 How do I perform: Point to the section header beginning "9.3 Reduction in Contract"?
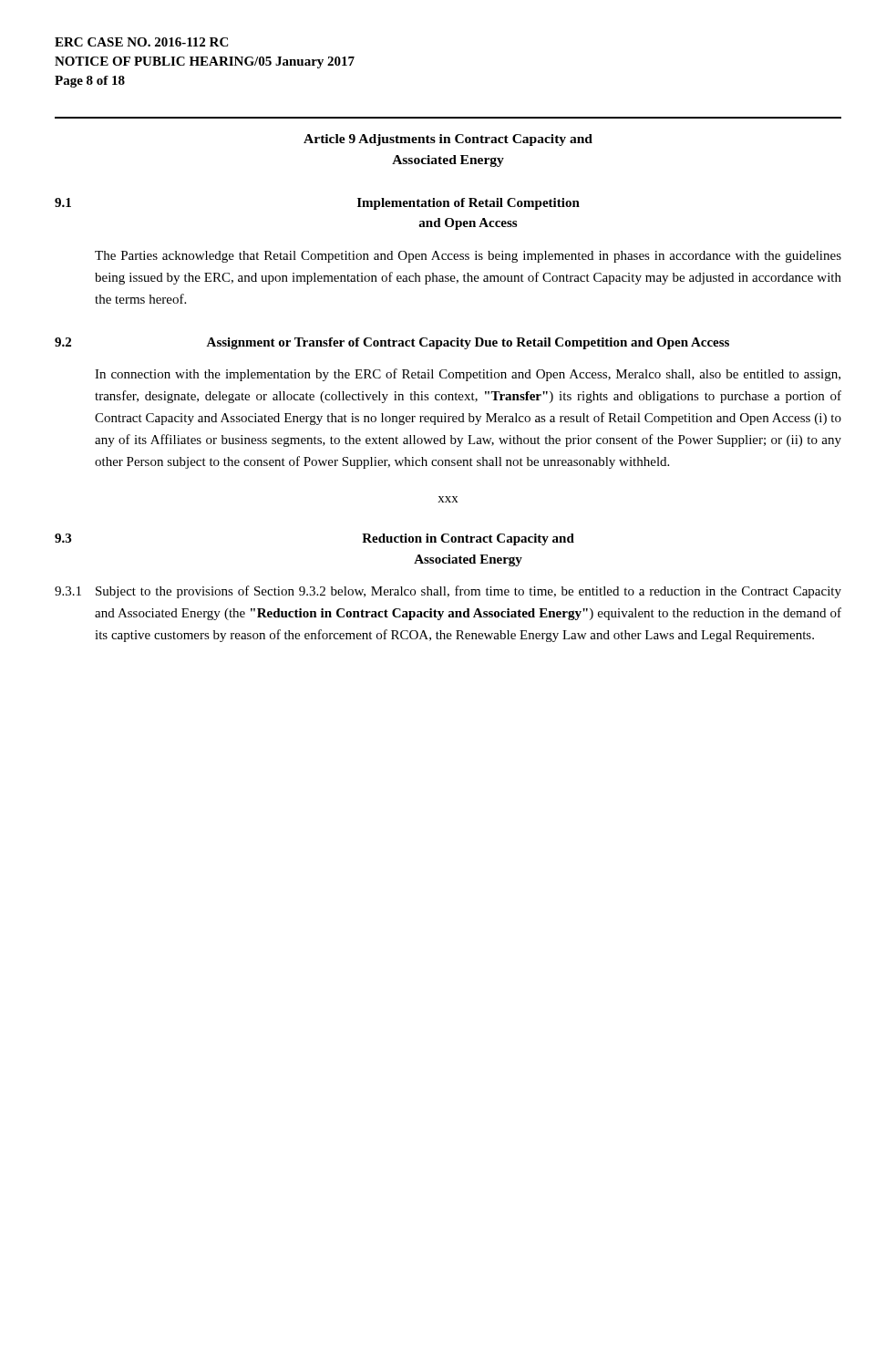coord(448,549)
